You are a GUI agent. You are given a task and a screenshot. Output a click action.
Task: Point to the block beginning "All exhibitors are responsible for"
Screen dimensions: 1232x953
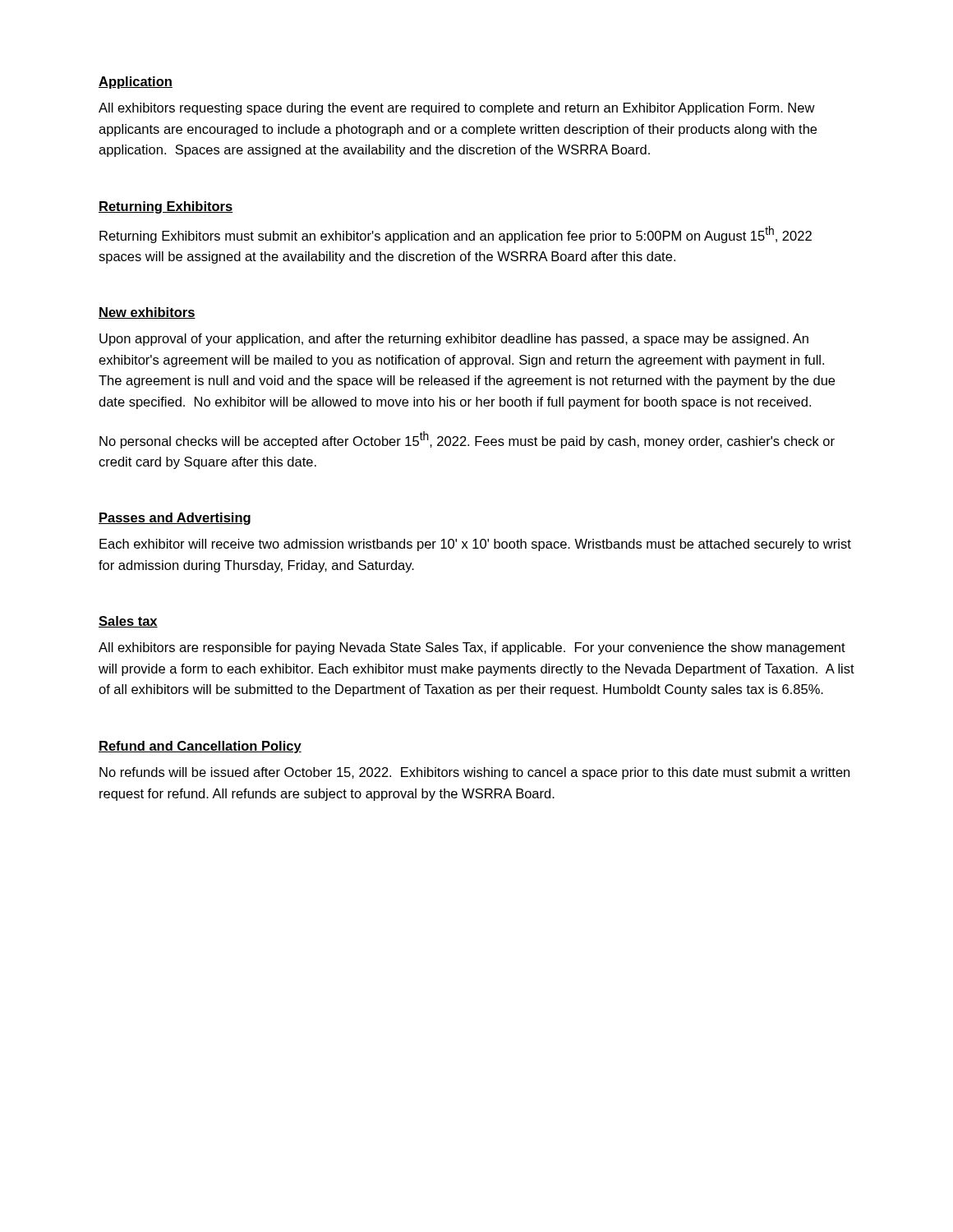point(476,668)
